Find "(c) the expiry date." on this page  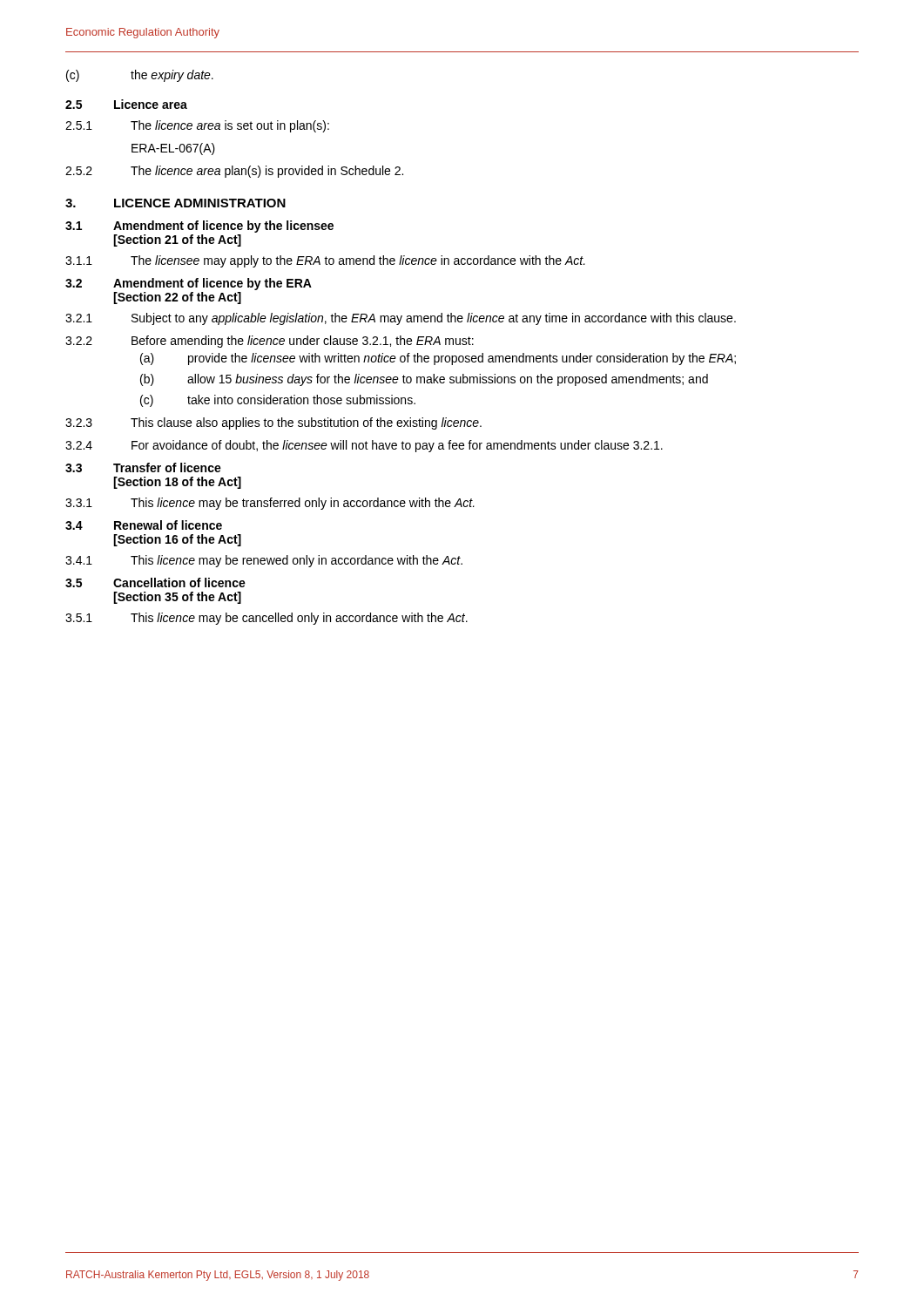coord(140,76)
